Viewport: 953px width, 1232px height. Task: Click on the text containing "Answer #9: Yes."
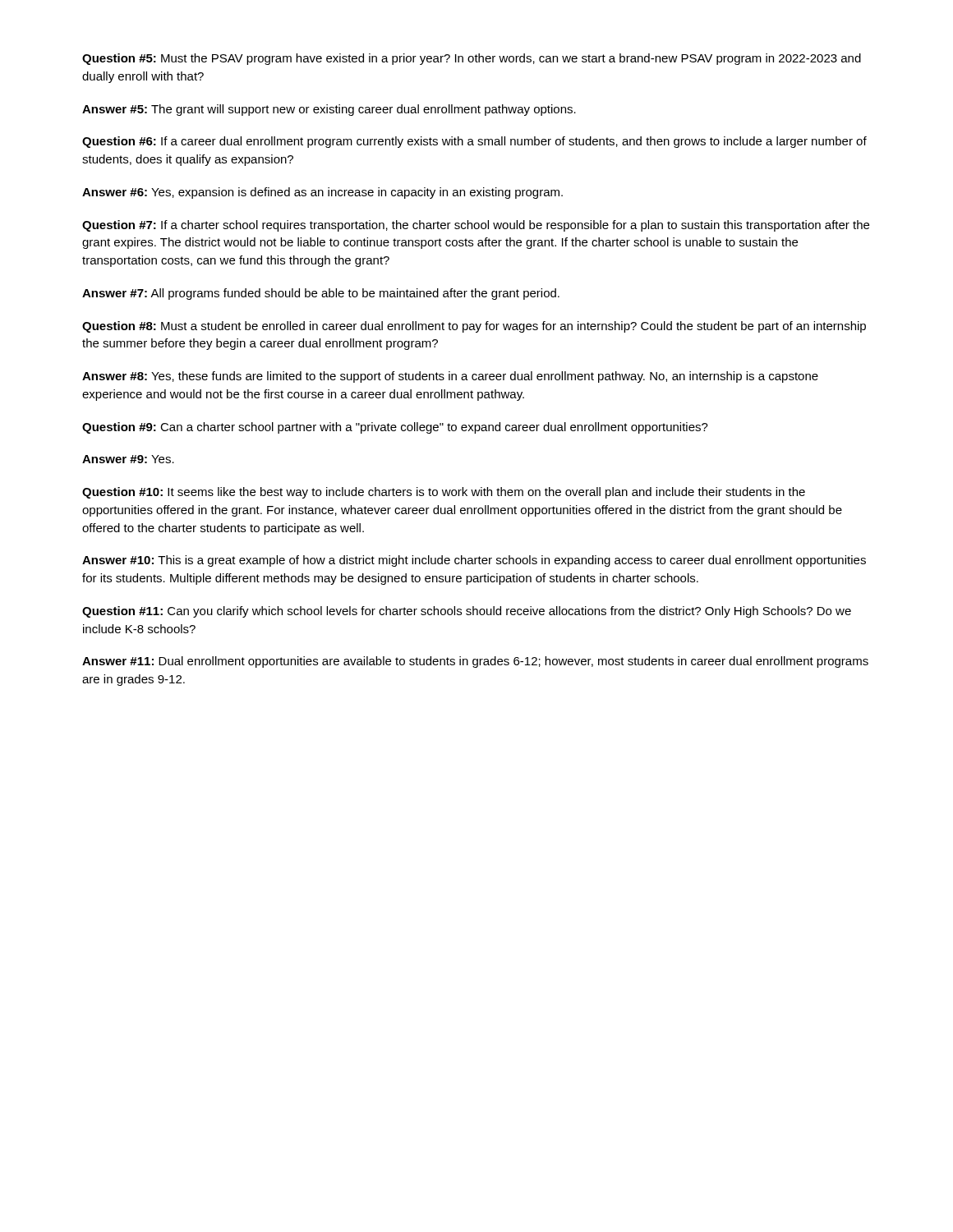[x=128, y=459]
